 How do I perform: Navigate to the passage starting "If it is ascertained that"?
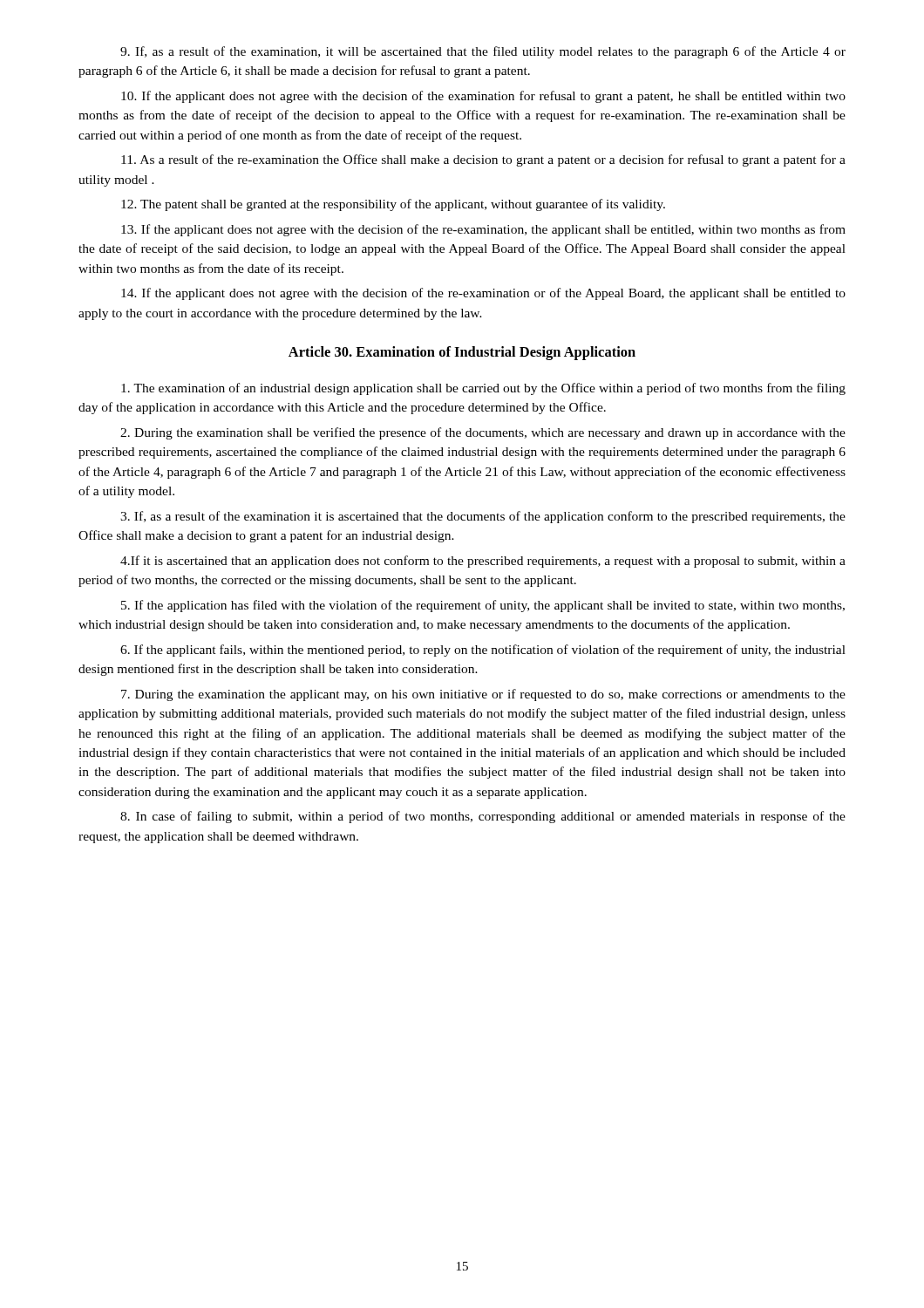pos(462,570)
